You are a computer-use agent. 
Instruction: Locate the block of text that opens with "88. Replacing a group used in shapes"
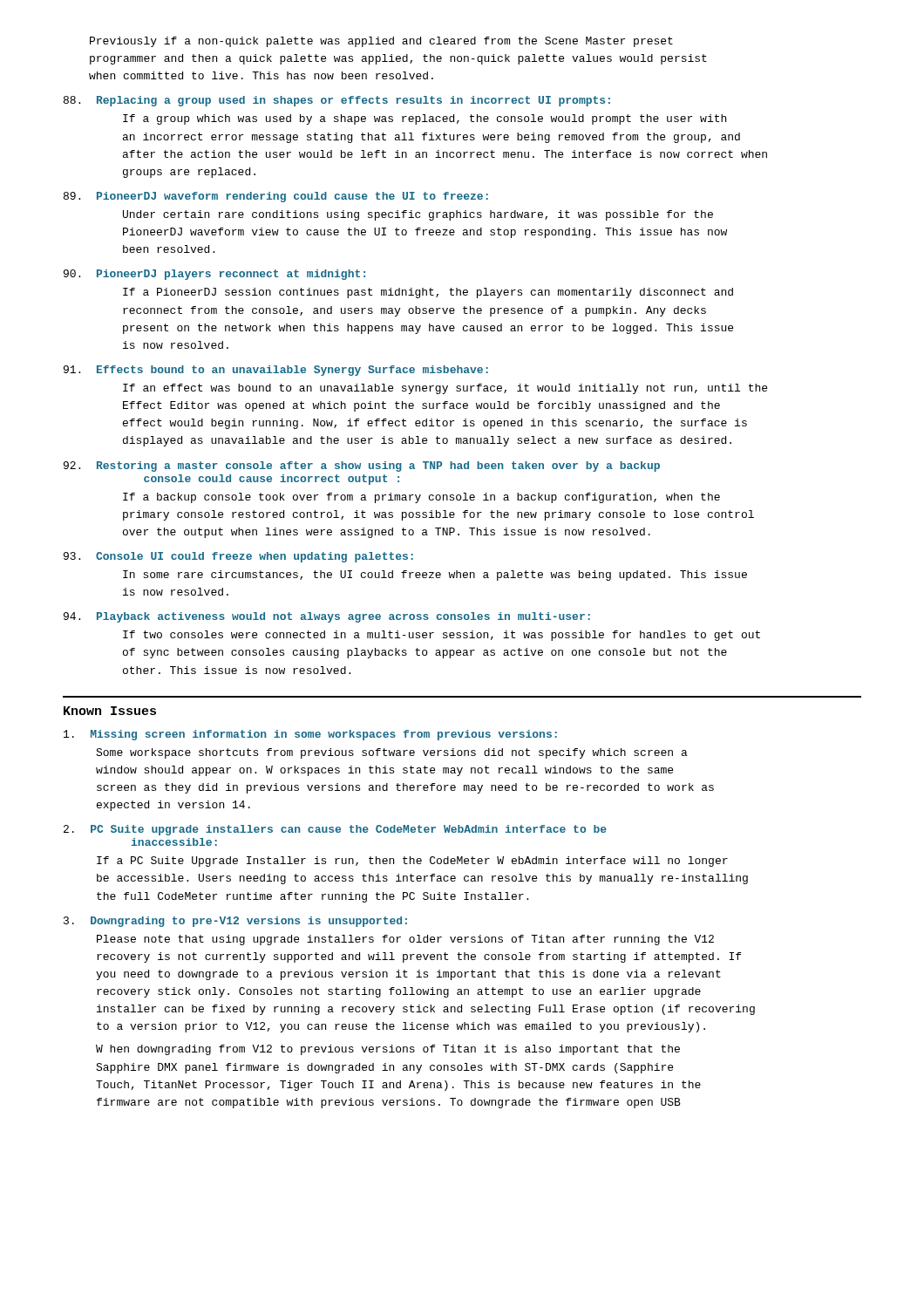[462, 138]
